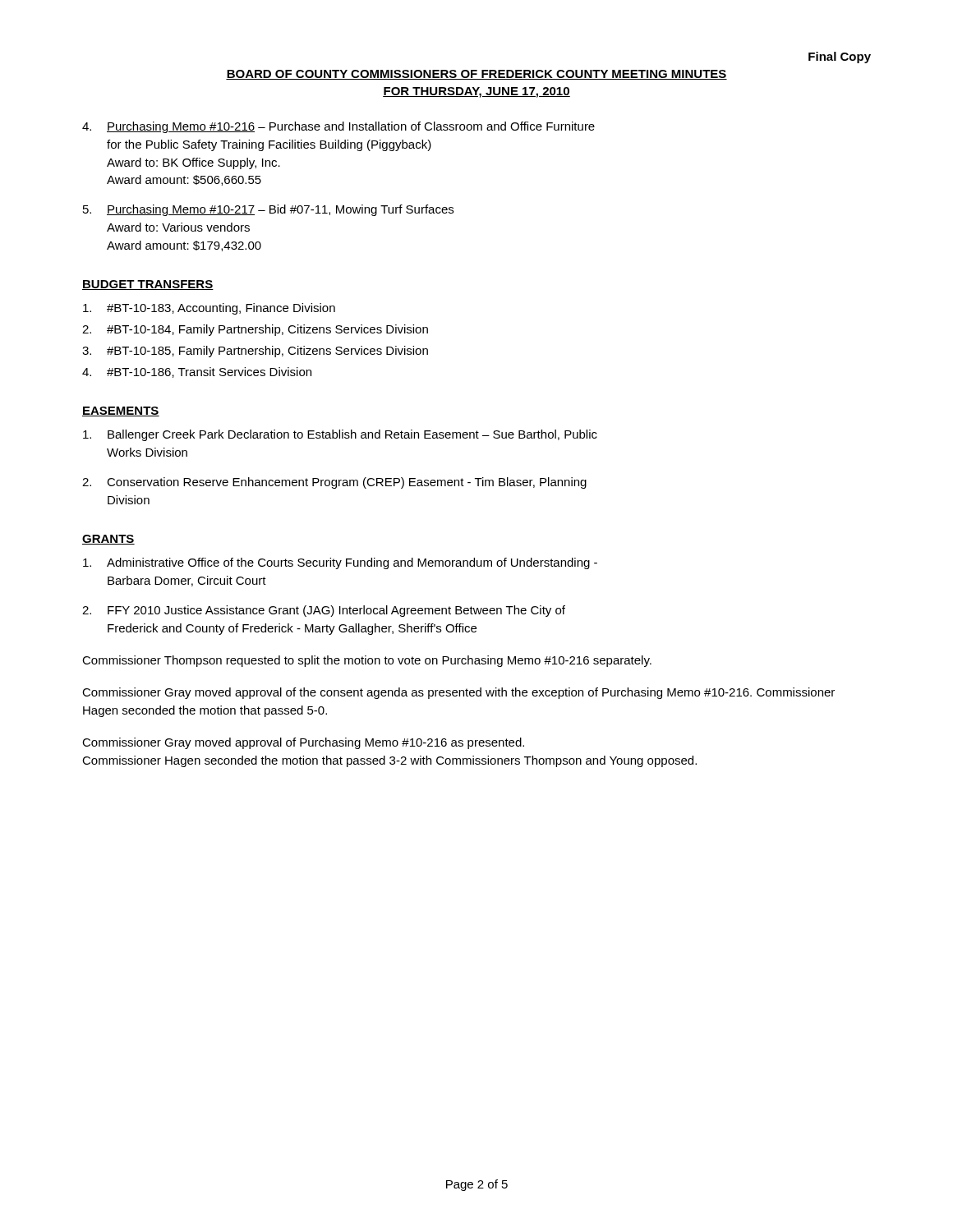Locate the block of text that opens with "Administrative Office of the"
Image resolution: width=953 pixels, height=1232 pixels.
476,572
